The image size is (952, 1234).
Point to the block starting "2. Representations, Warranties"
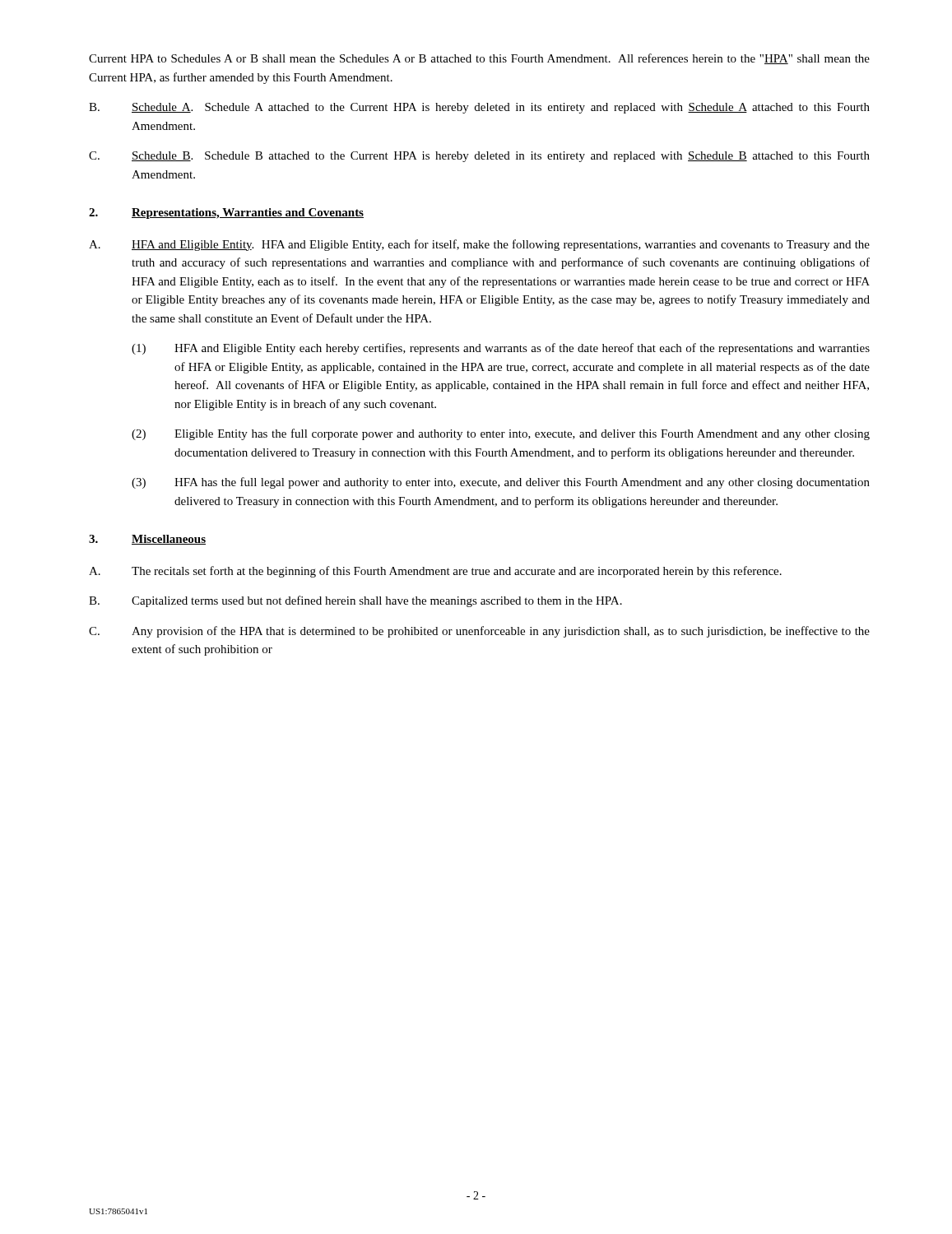tap(226, 212)
